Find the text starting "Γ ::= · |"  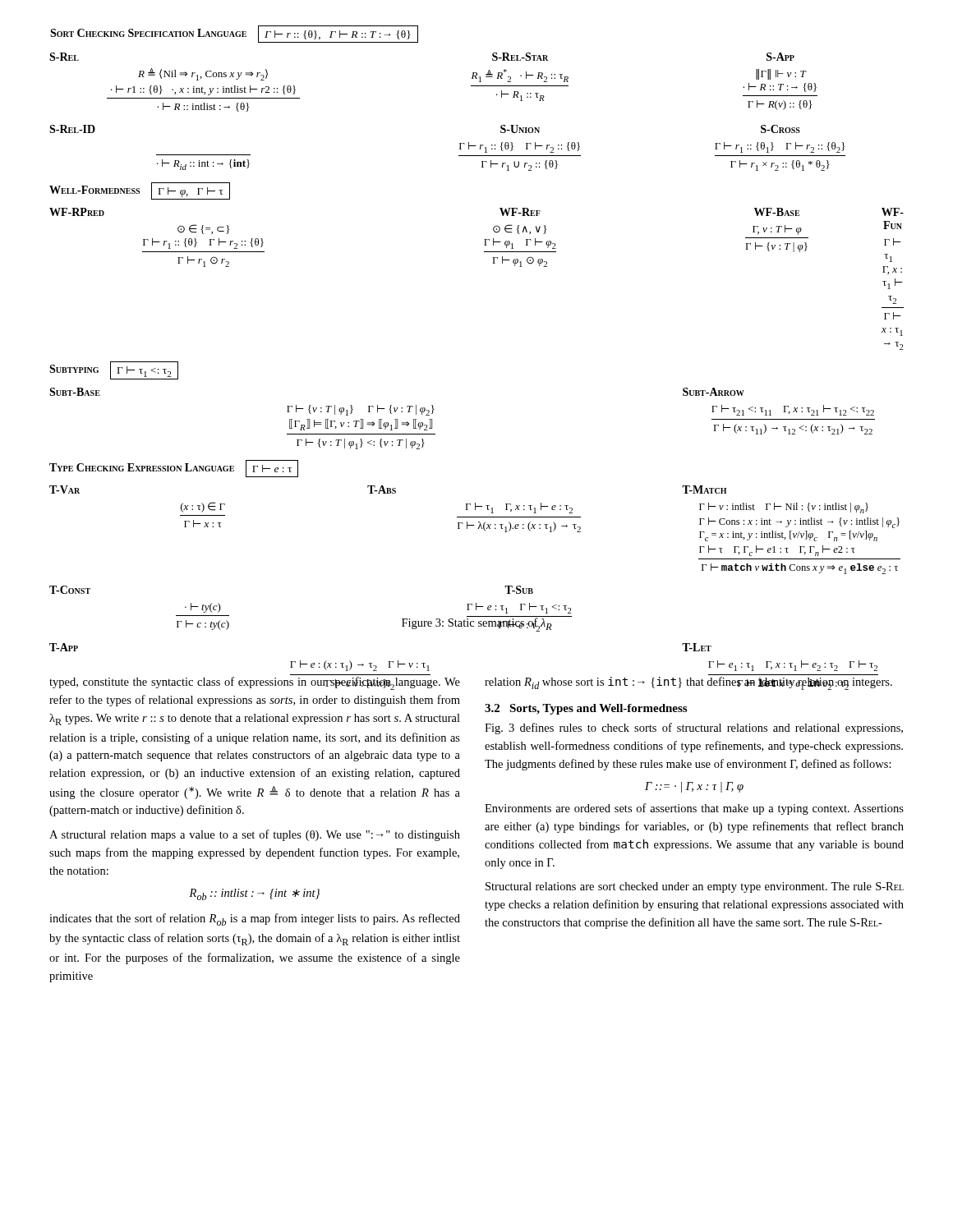click(x=694, y=786)
